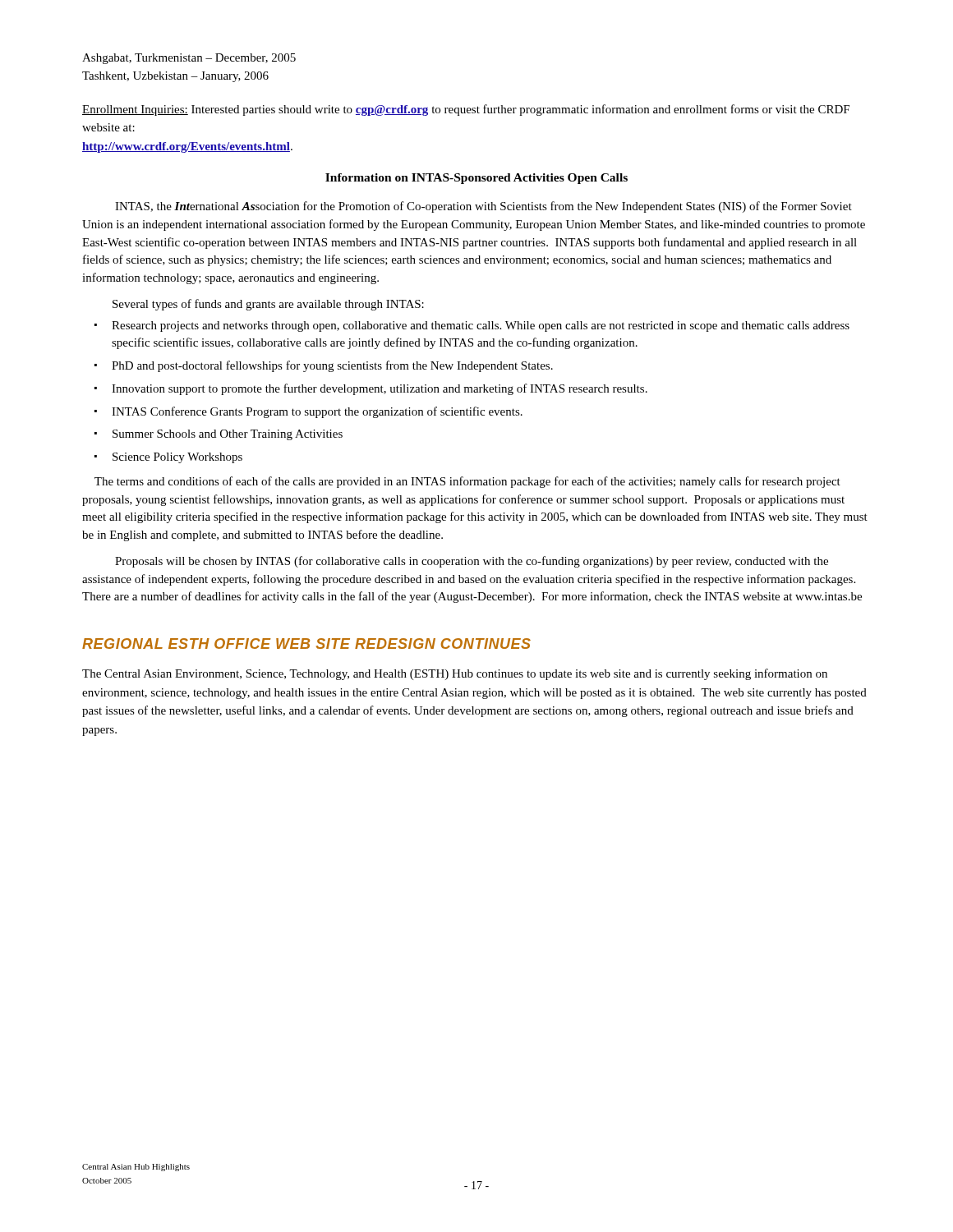Point to the block starting "INTAS Conference Grants Program to support"
Image resolution: width=953 pixels, height=1232 pixels.
coord(317,411)
